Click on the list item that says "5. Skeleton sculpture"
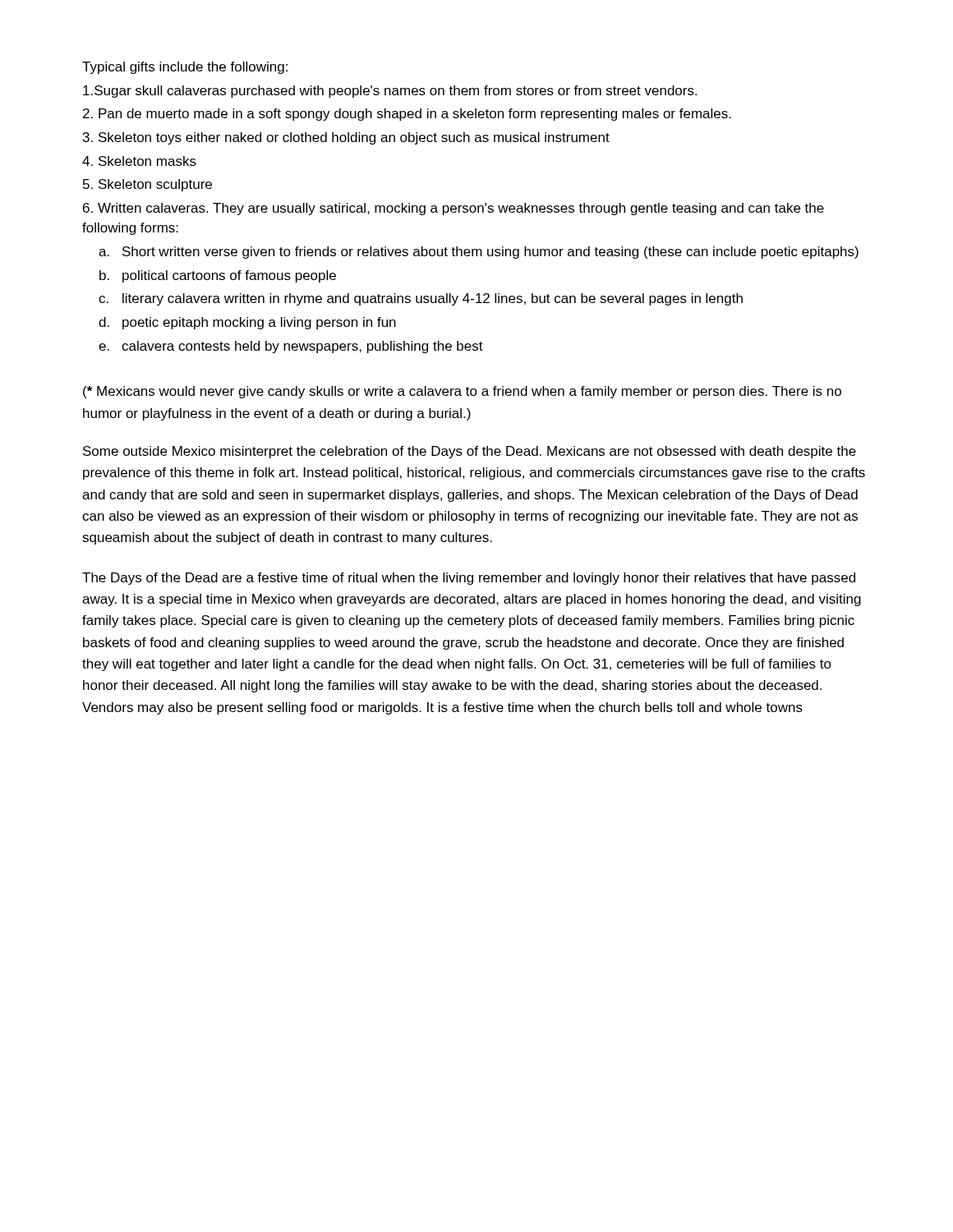The width and height of the screenshot is (953, 1232). click(147, 185)
